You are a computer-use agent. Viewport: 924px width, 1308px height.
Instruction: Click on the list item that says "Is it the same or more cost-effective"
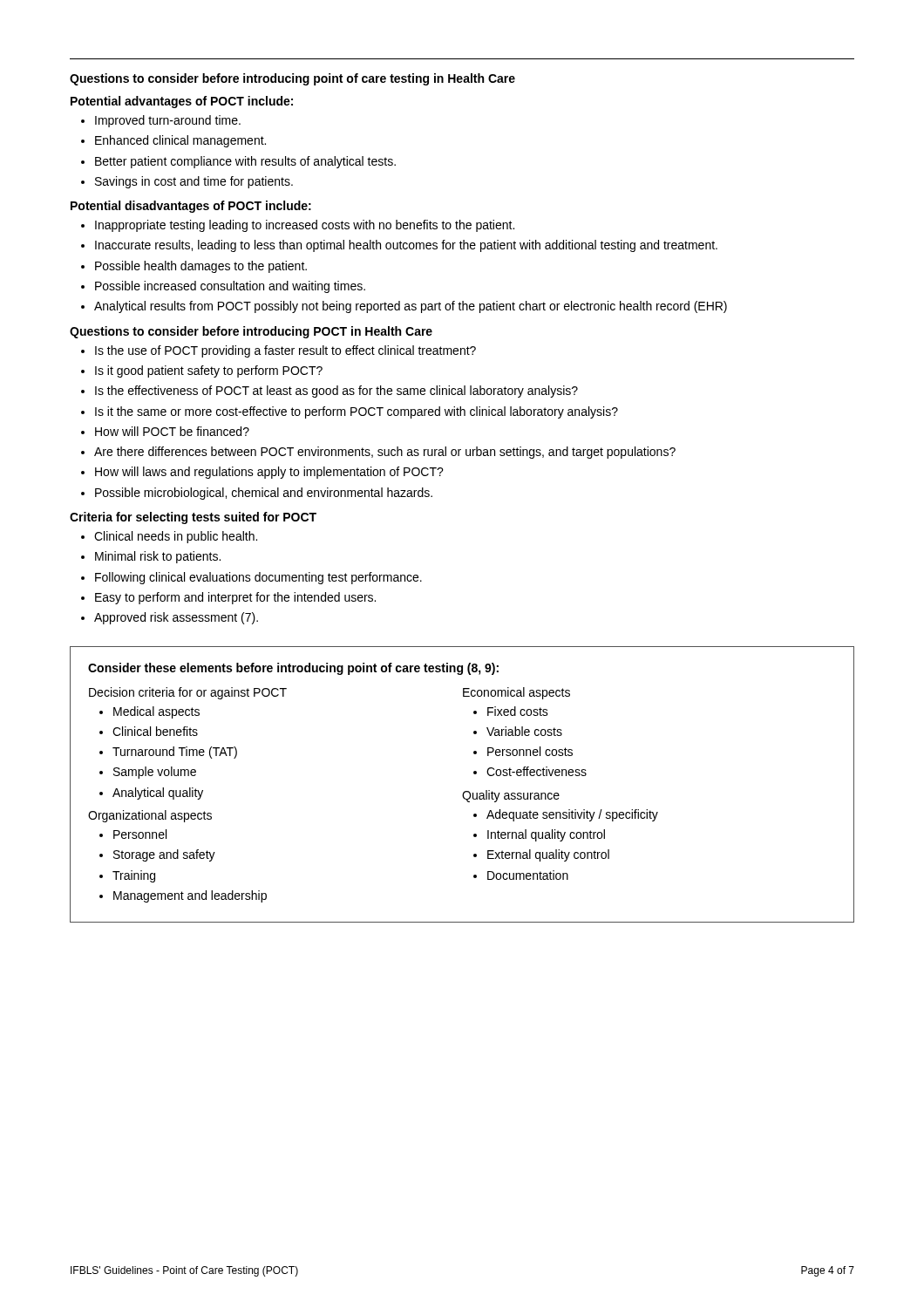tap(356, 411)
